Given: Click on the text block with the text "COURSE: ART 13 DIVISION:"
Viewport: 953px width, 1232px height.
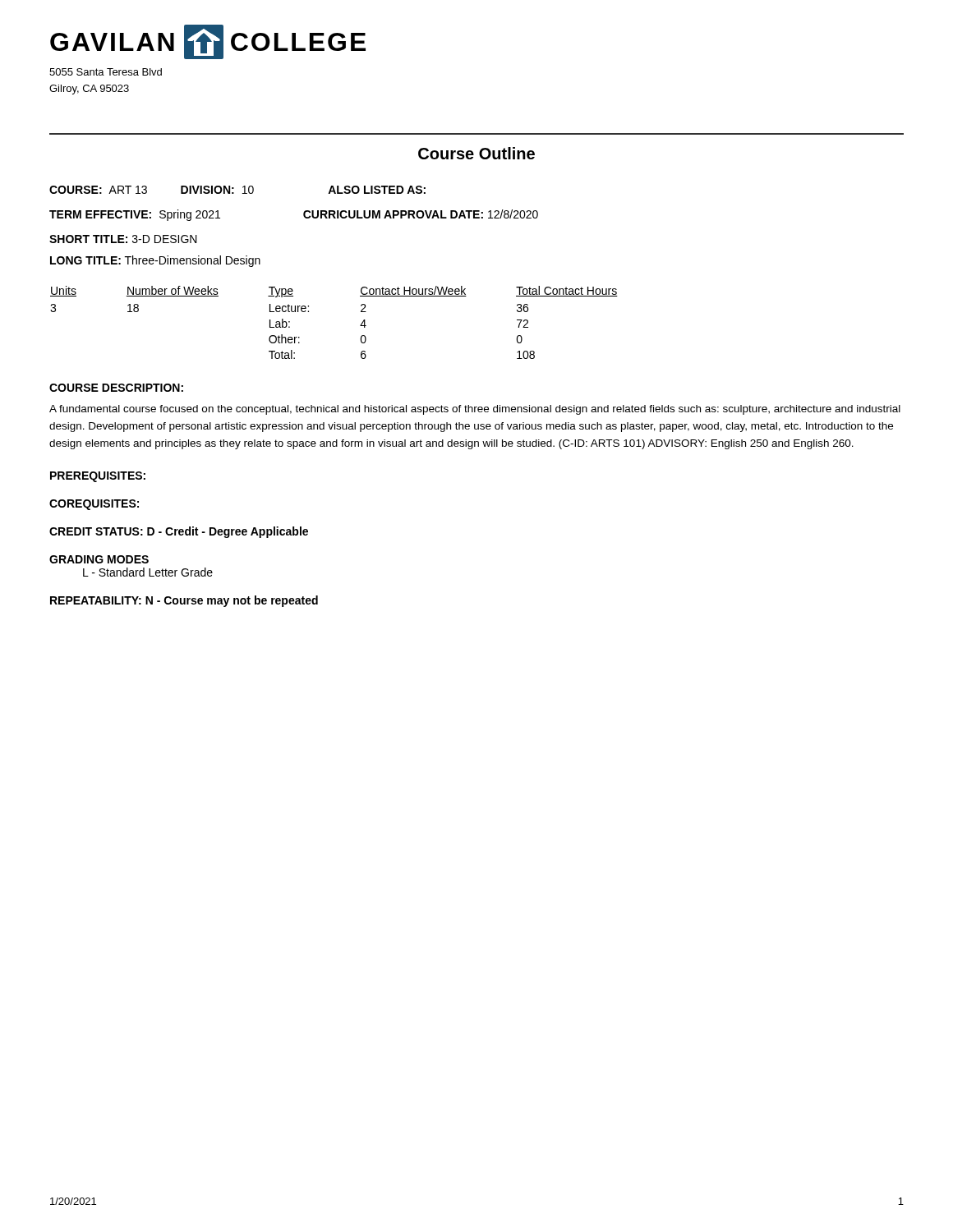Looking at the screenshot, I should (x=238, y=190).
